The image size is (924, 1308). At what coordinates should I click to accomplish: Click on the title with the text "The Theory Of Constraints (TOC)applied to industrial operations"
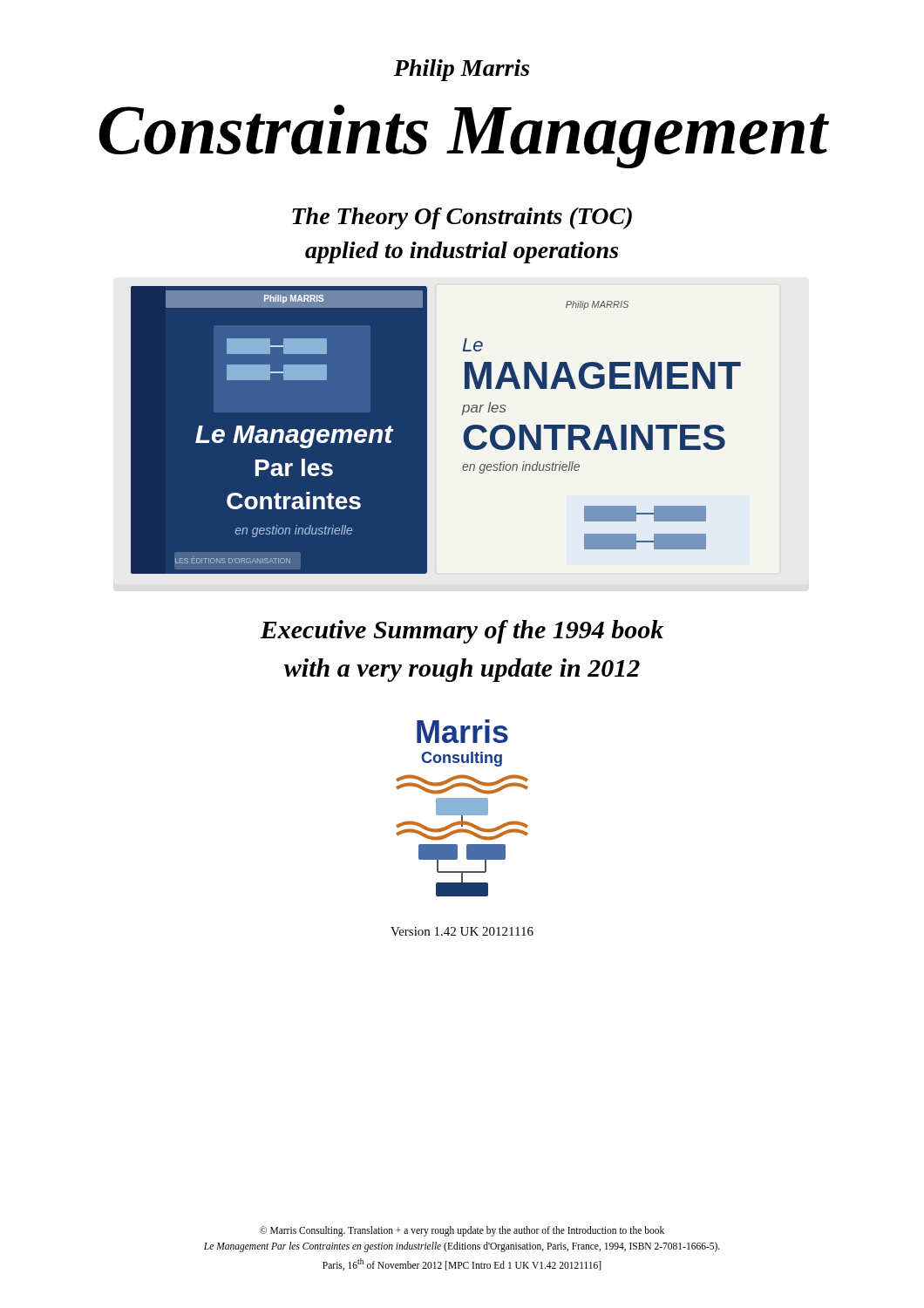coord(462,233)
